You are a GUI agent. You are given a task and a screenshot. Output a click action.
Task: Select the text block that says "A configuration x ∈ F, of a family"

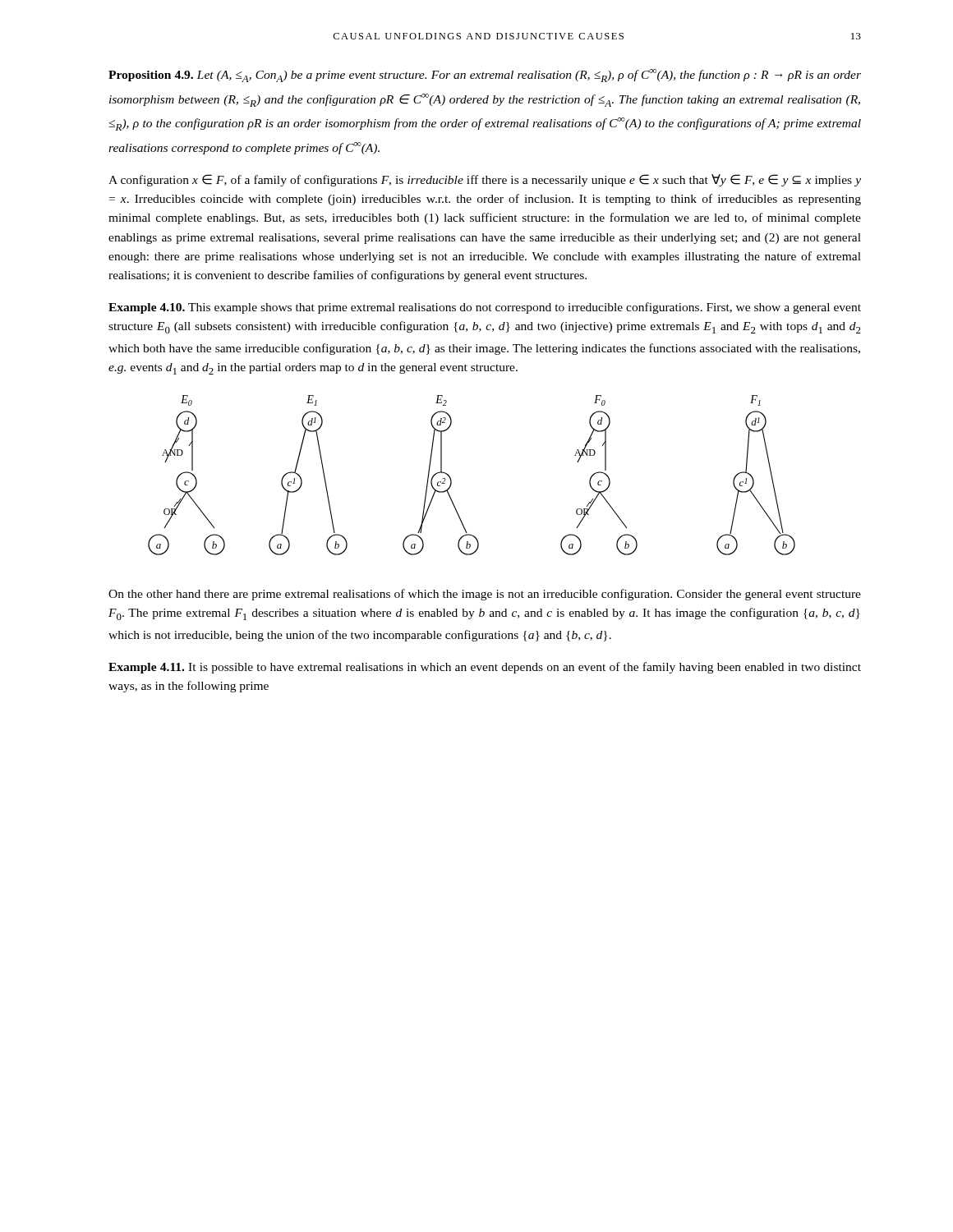pos(485,227)
